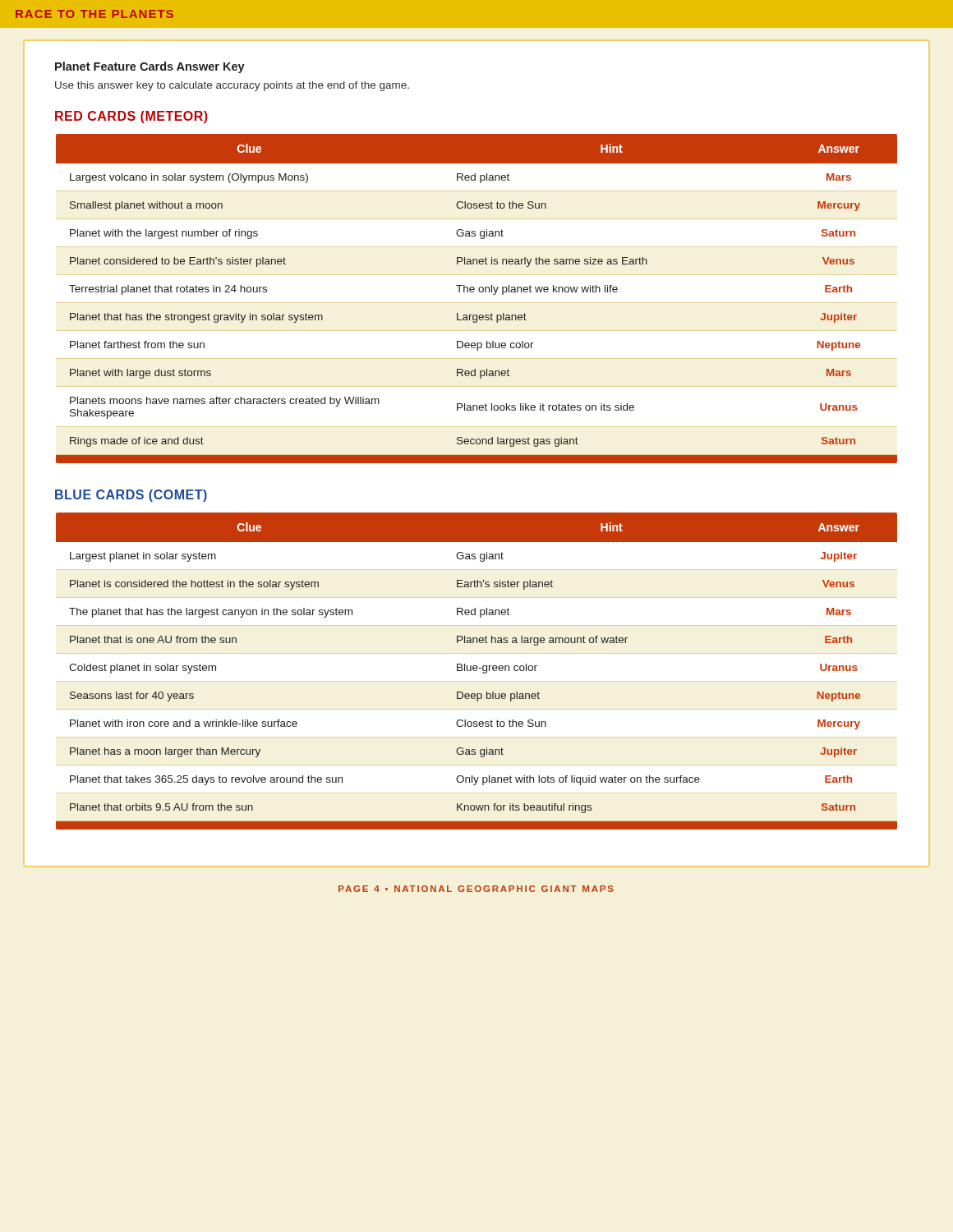Locate the text block containing "Use this answer key to calculate accuracy points"
This screenshot has height=1232, width=953.
coord(232,85)
